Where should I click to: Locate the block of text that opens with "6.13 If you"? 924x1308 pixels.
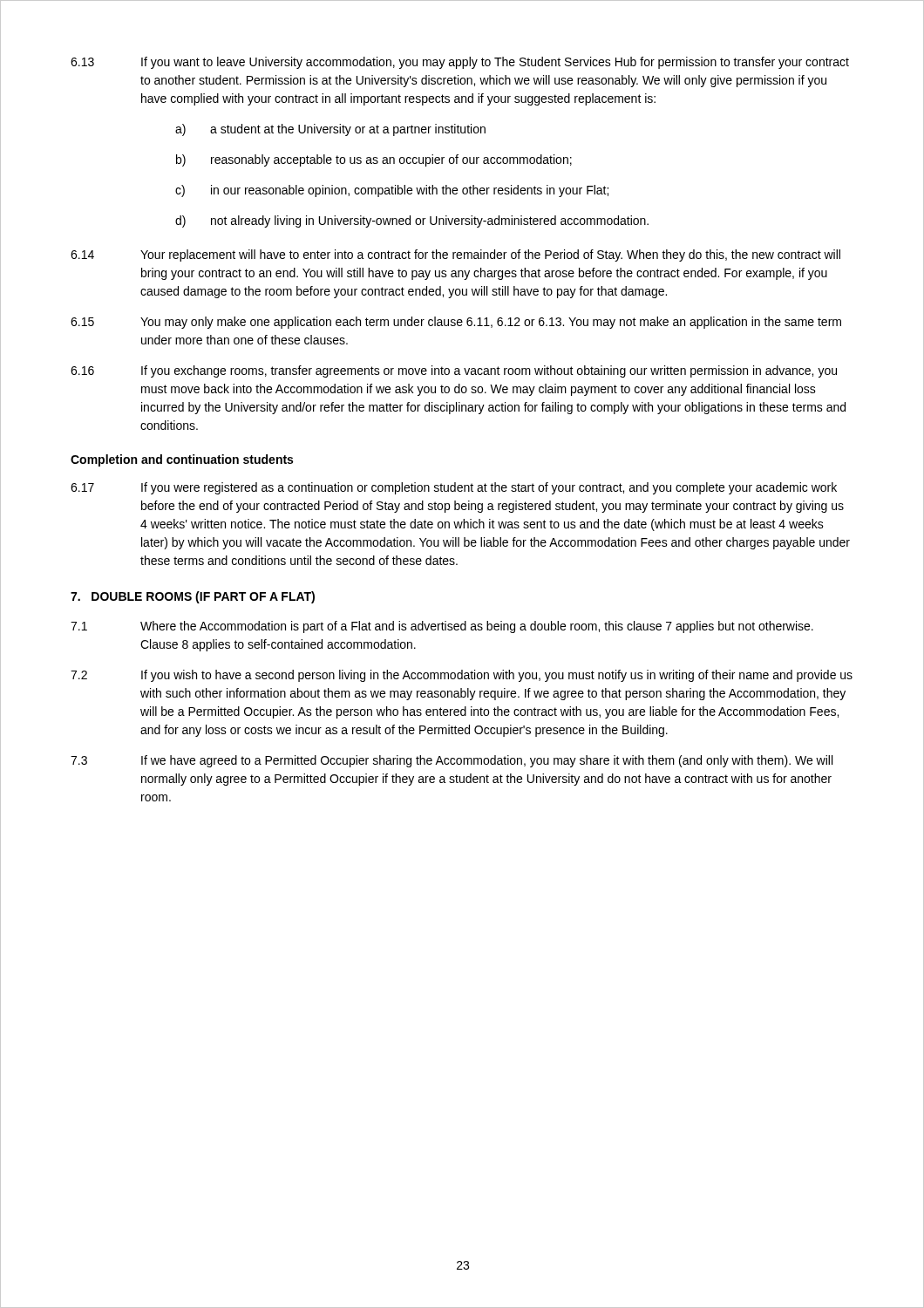coord(462,148)
